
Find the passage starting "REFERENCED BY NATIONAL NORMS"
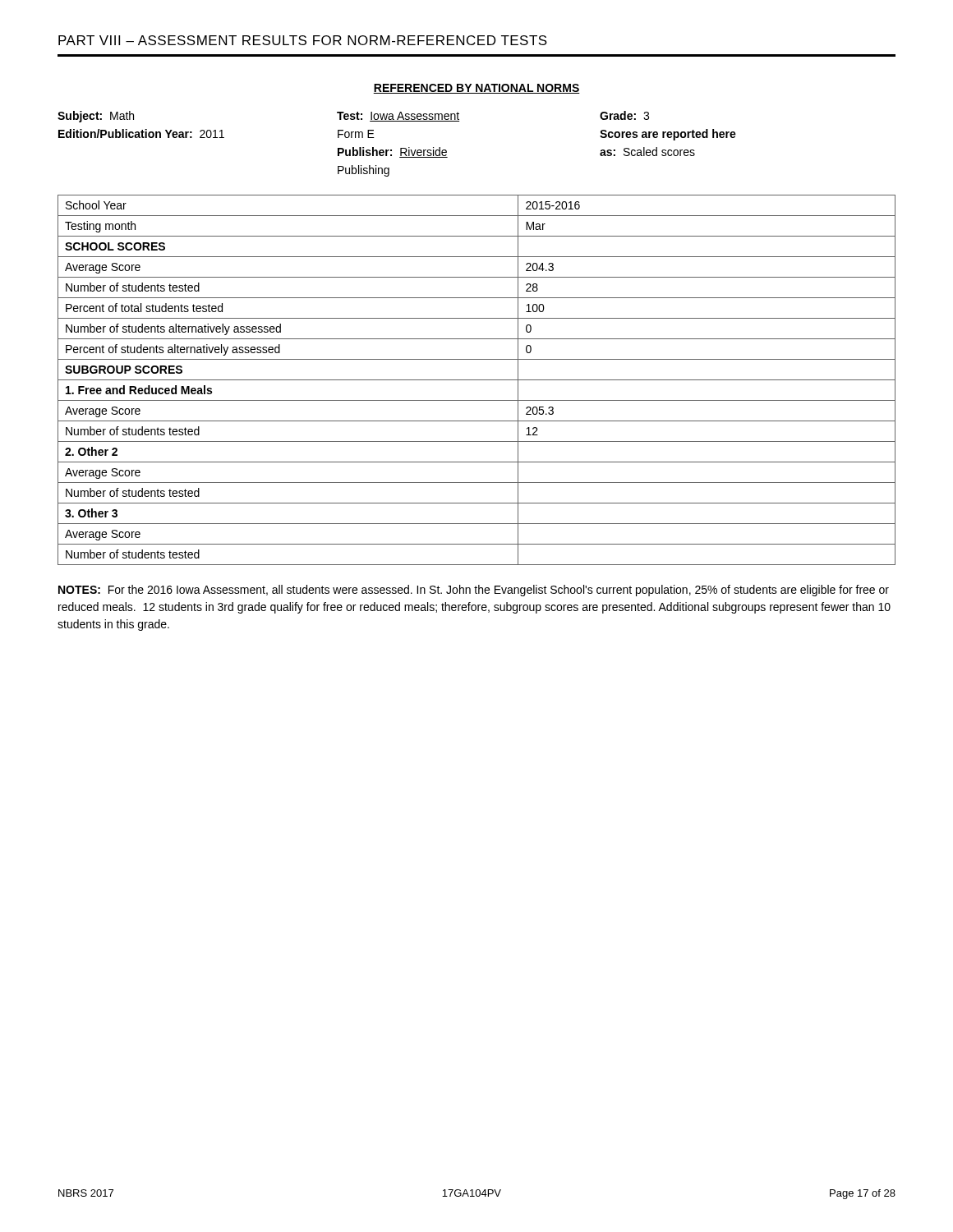[476, 88]
